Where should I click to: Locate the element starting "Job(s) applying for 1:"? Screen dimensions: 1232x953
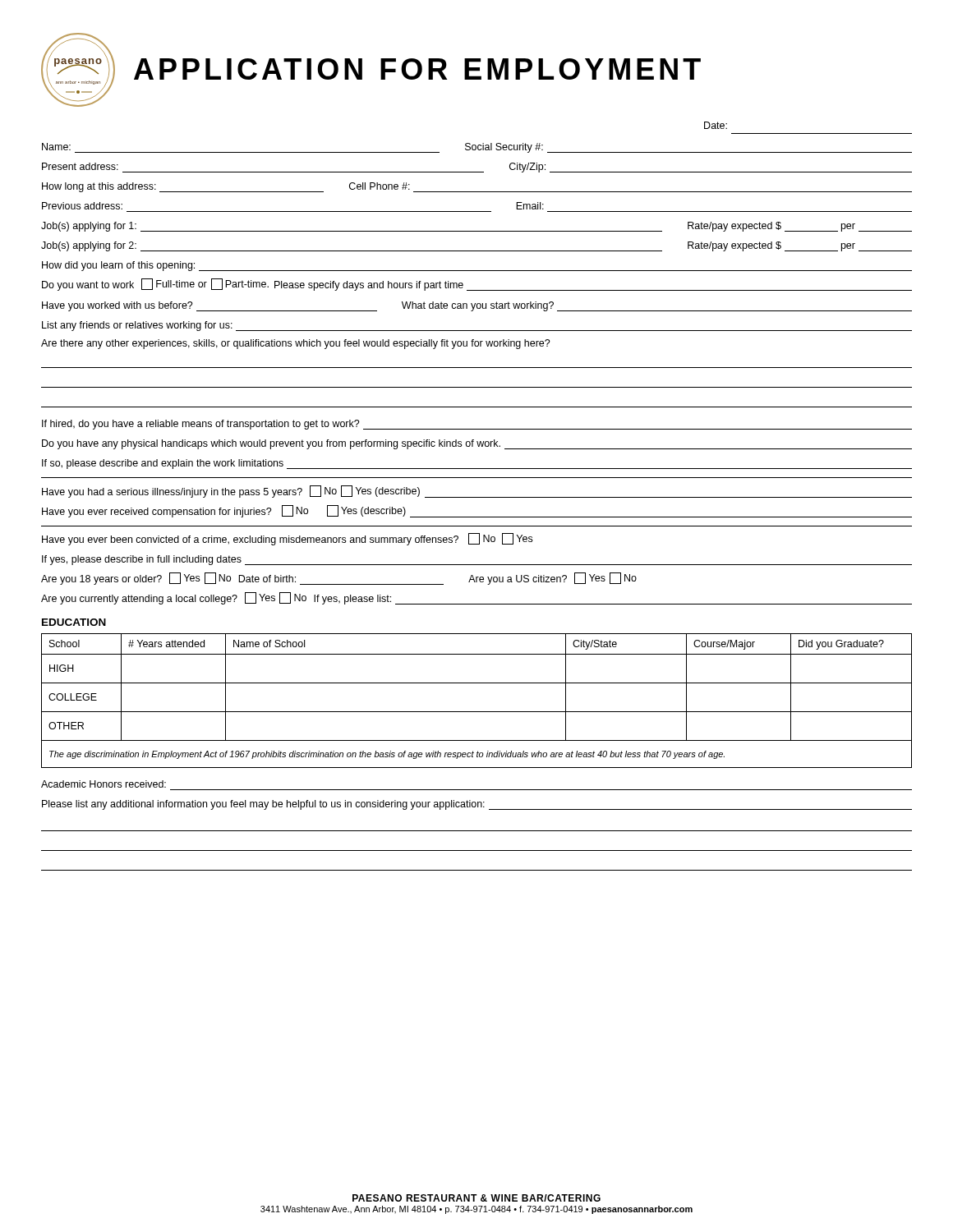click(476, 225)
